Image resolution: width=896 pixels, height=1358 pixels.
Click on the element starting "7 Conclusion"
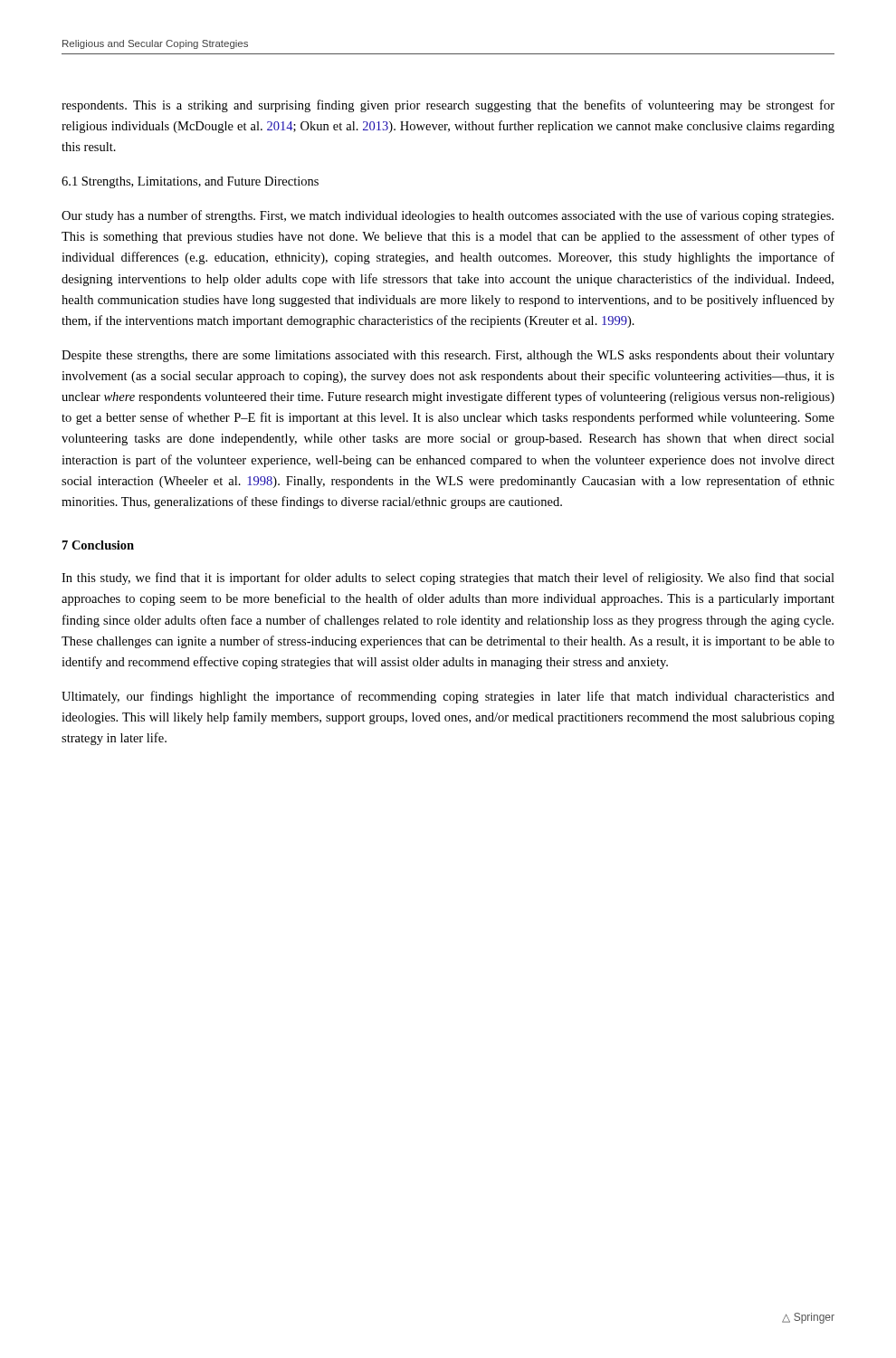(98, 545)
